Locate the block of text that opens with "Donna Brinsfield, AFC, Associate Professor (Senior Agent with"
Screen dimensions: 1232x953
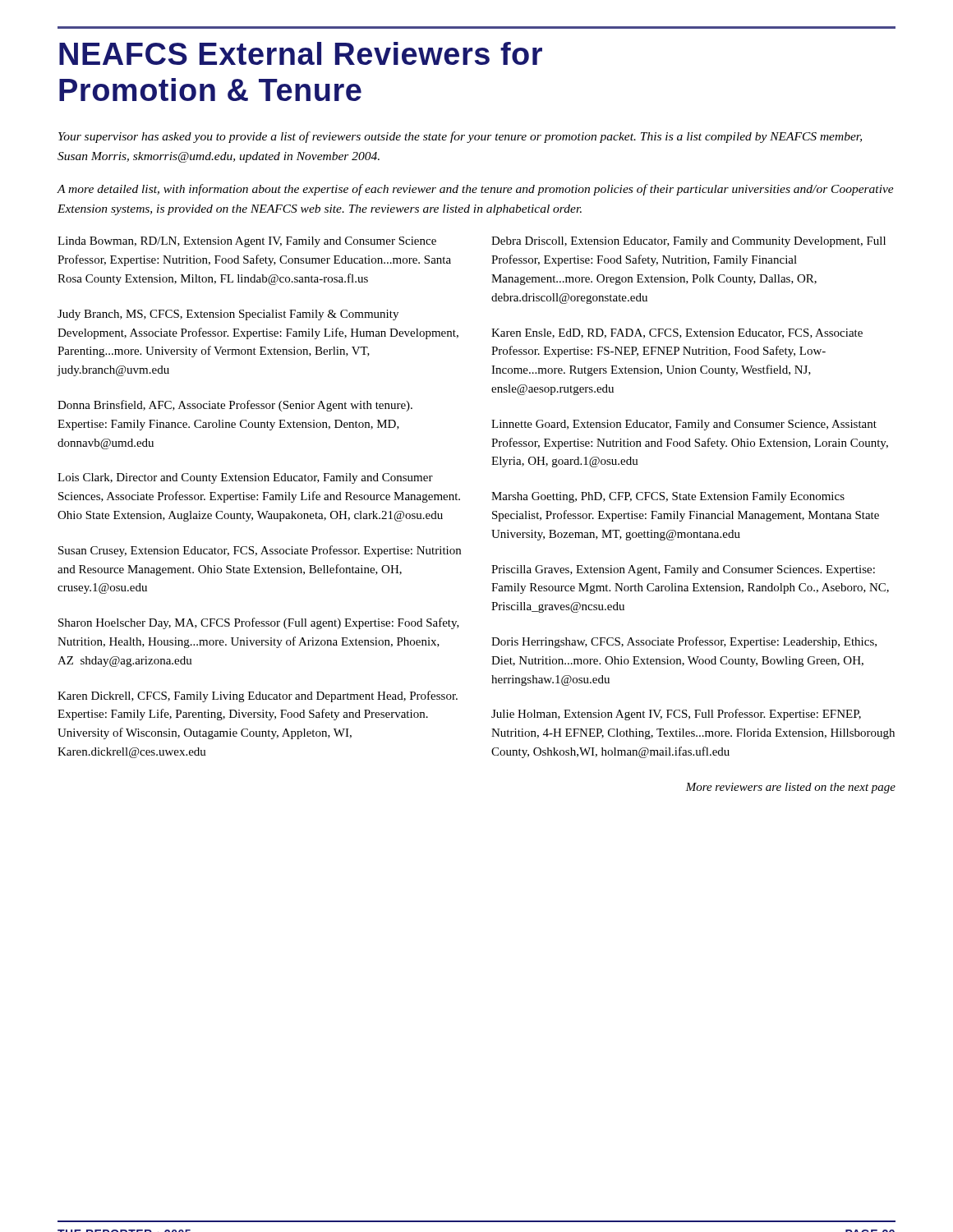(235, 424)
